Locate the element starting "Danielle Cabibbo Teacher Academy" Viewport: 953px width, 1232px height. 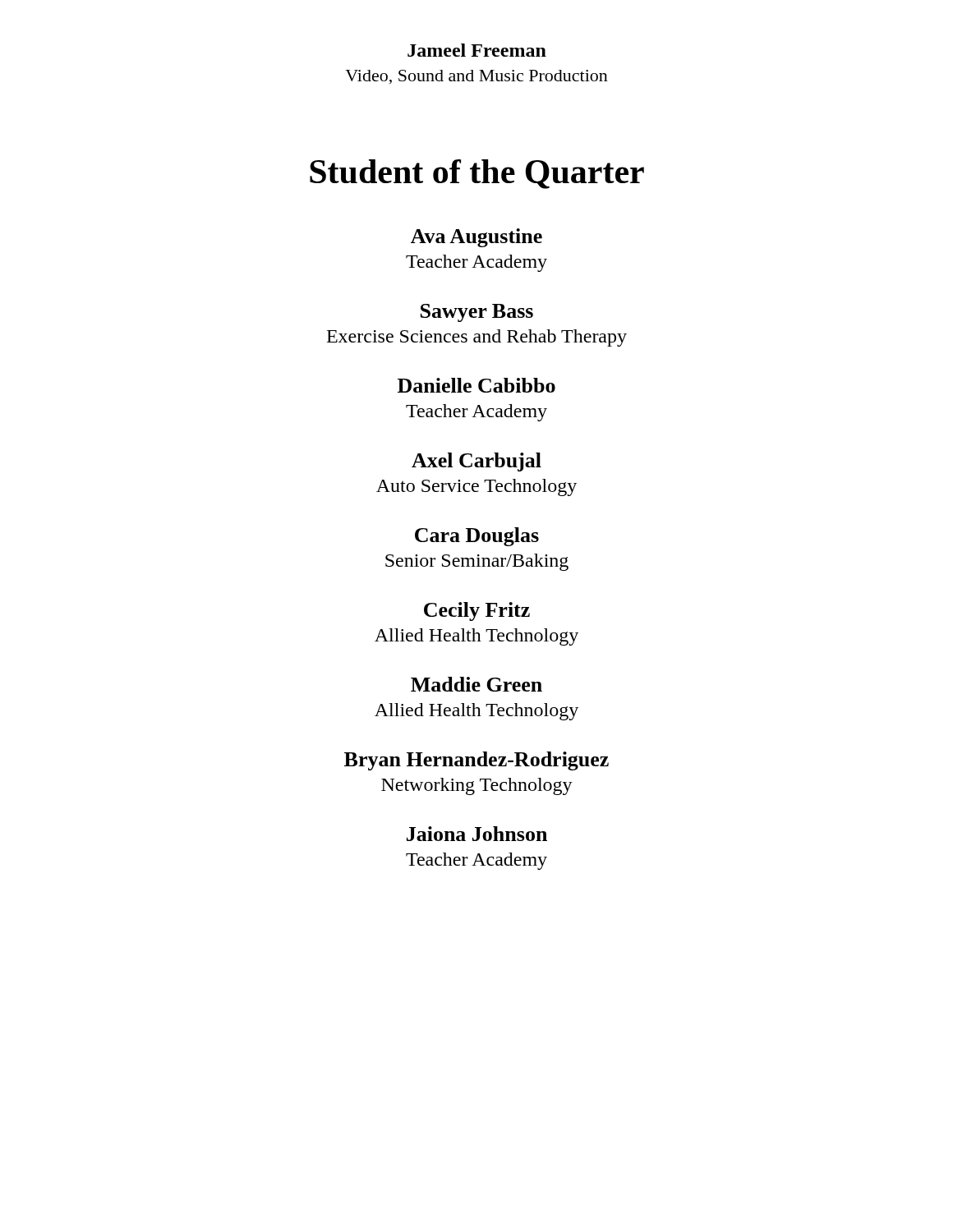pos(476,398)
